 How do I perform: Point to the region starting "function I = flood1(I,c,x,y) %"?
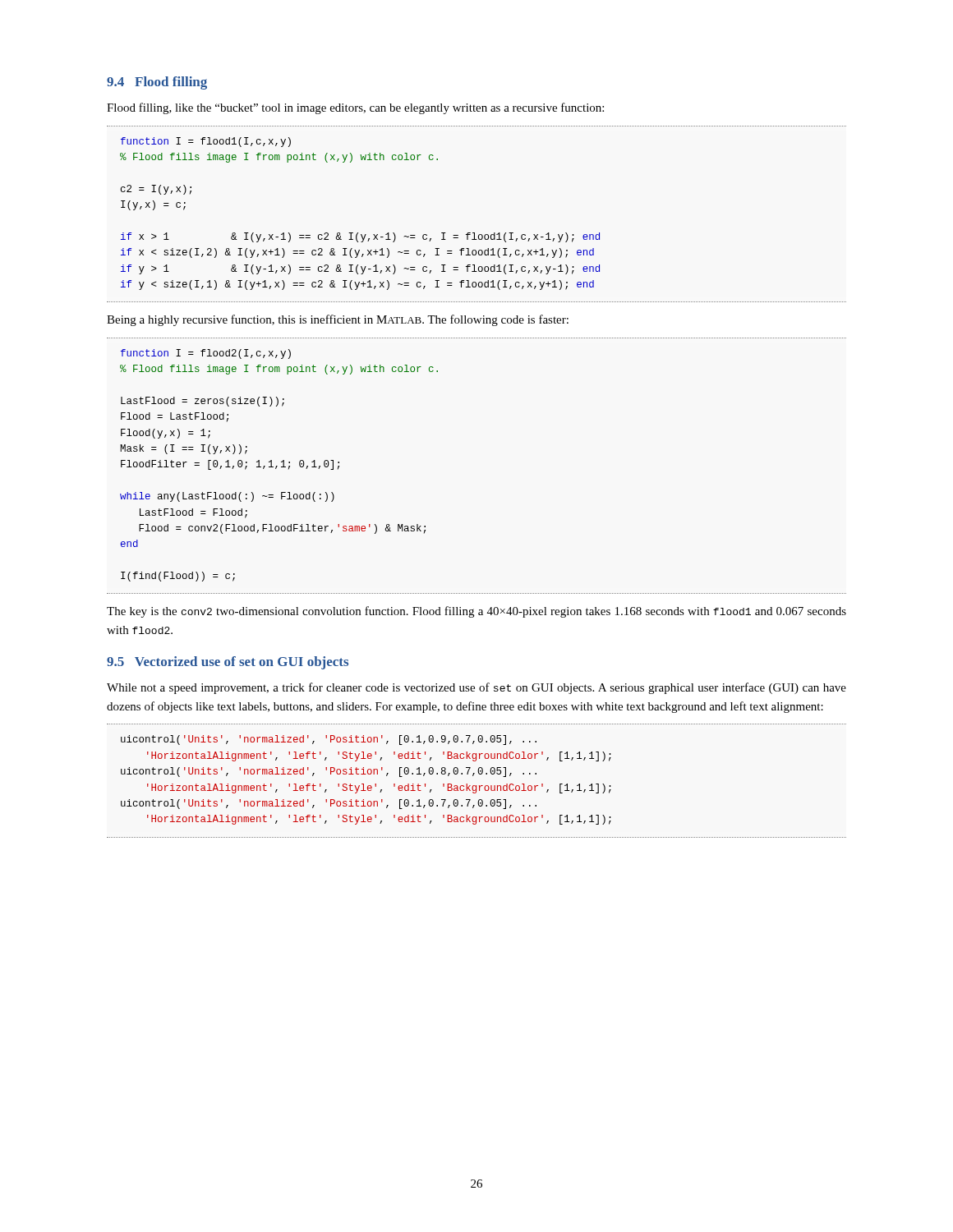206,142
